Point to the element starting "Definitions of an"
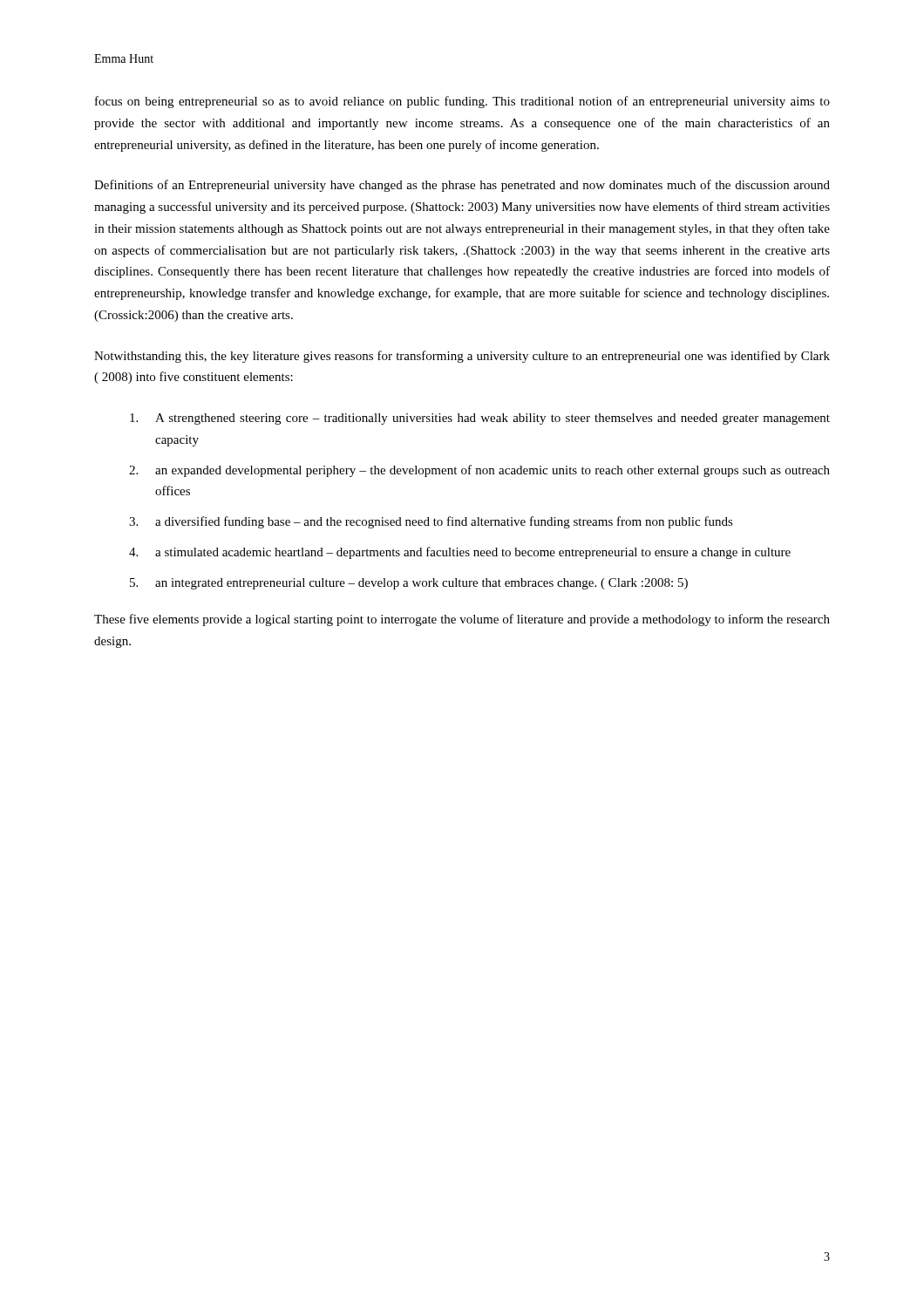Image resolution: width=924 pixels, height=1308 pixels. pyautogui.click(x=462, y=250)
